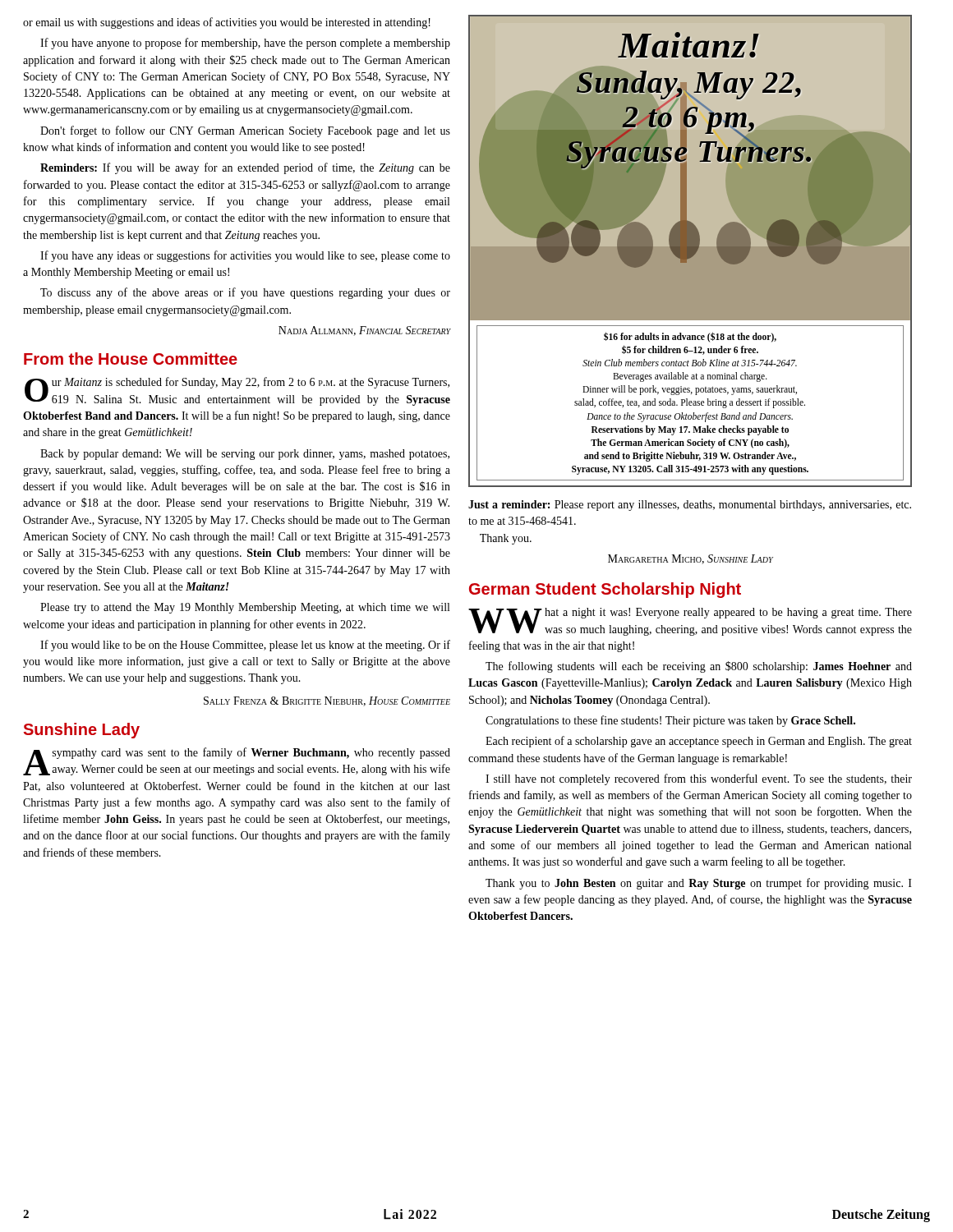
Task: Where is the passage that starts "WWhat a night"?
Action: point(690,765)
